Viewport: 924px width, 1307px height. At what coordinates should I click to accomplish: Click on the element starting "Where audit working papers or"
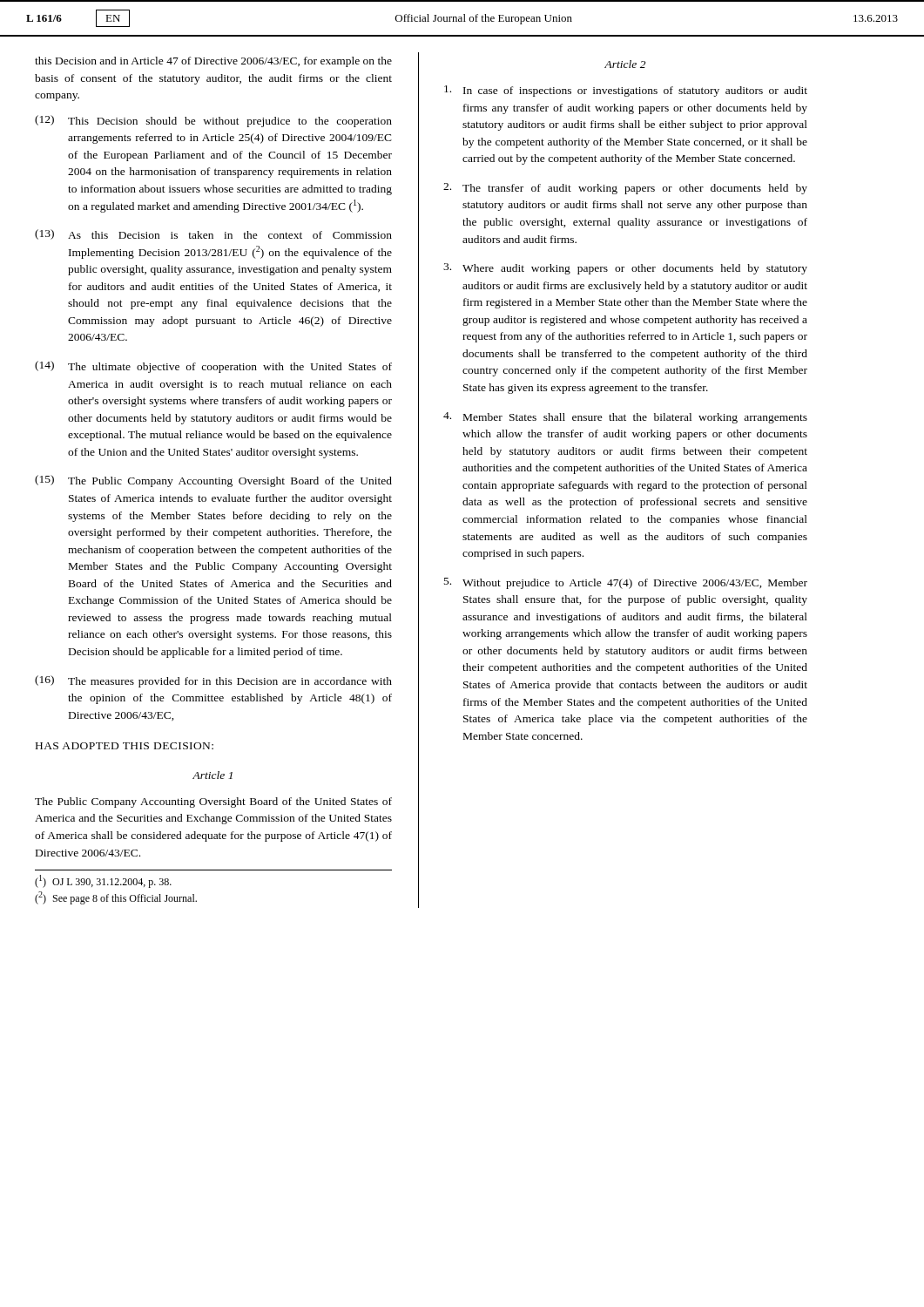pos(625,328)
